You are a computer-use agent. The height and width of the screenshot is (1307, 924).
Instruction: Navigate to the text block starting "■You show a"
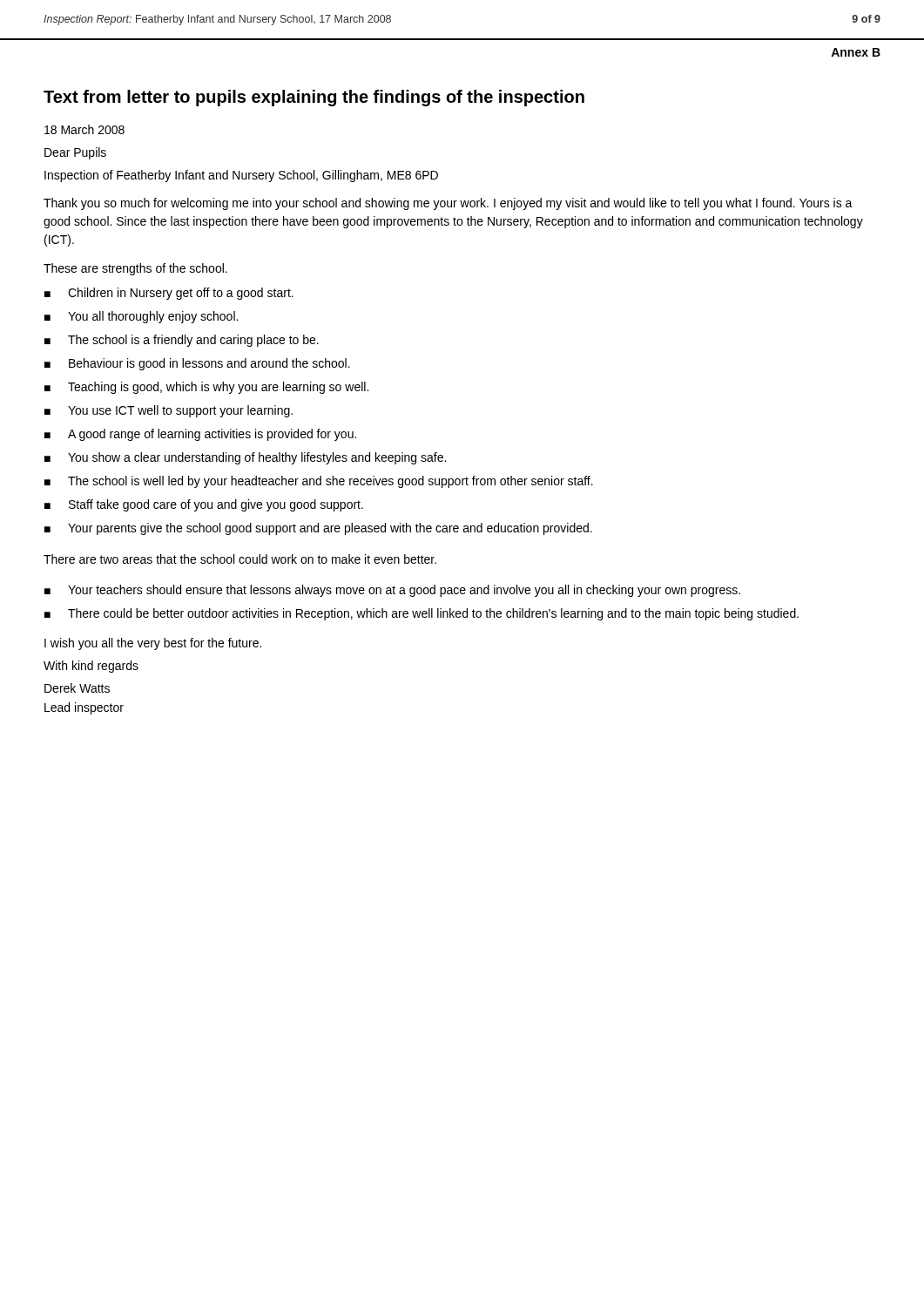coord(245,458)
